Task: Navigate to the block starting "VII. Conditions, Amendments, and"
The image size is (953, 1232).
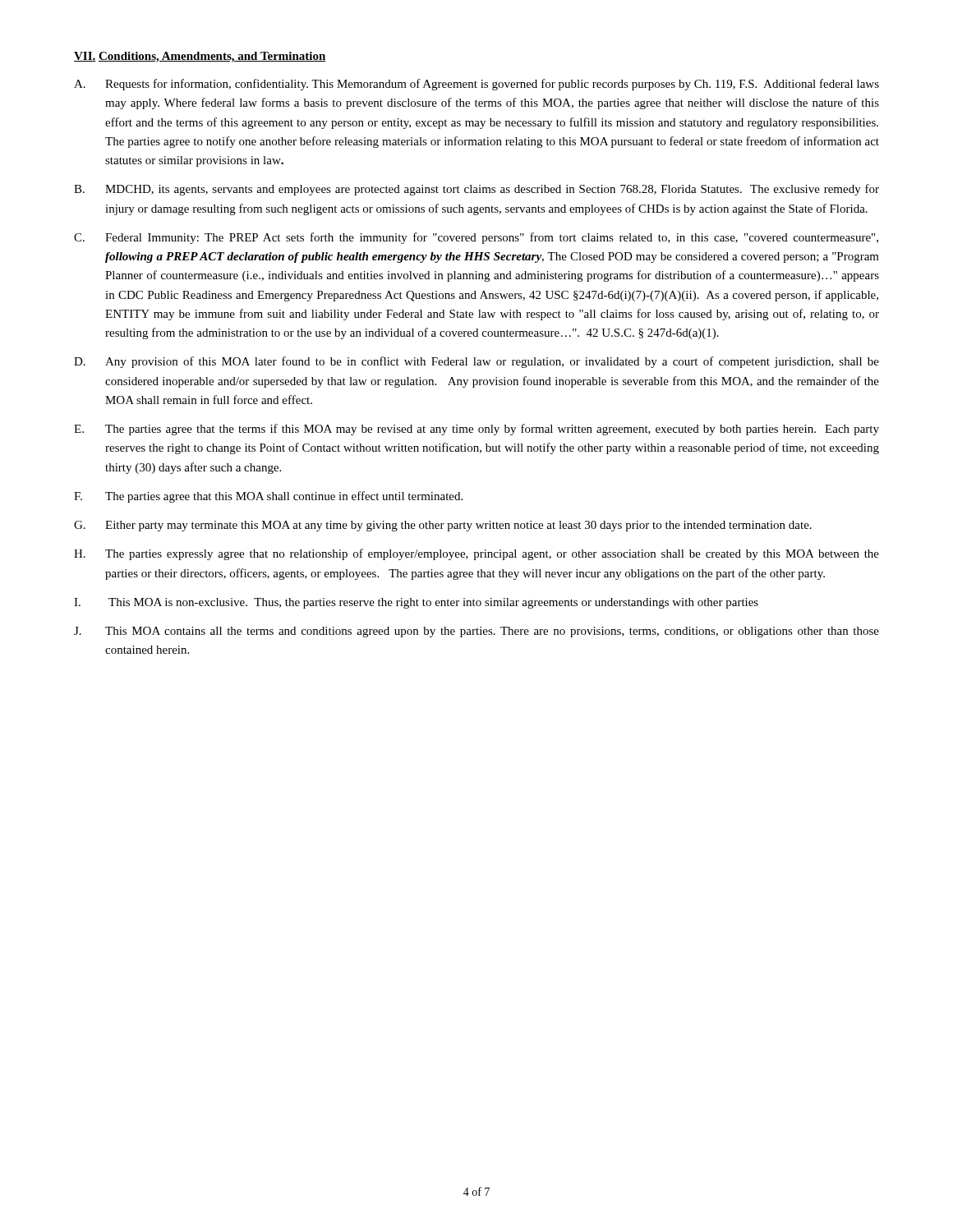Action: [200, 56]
